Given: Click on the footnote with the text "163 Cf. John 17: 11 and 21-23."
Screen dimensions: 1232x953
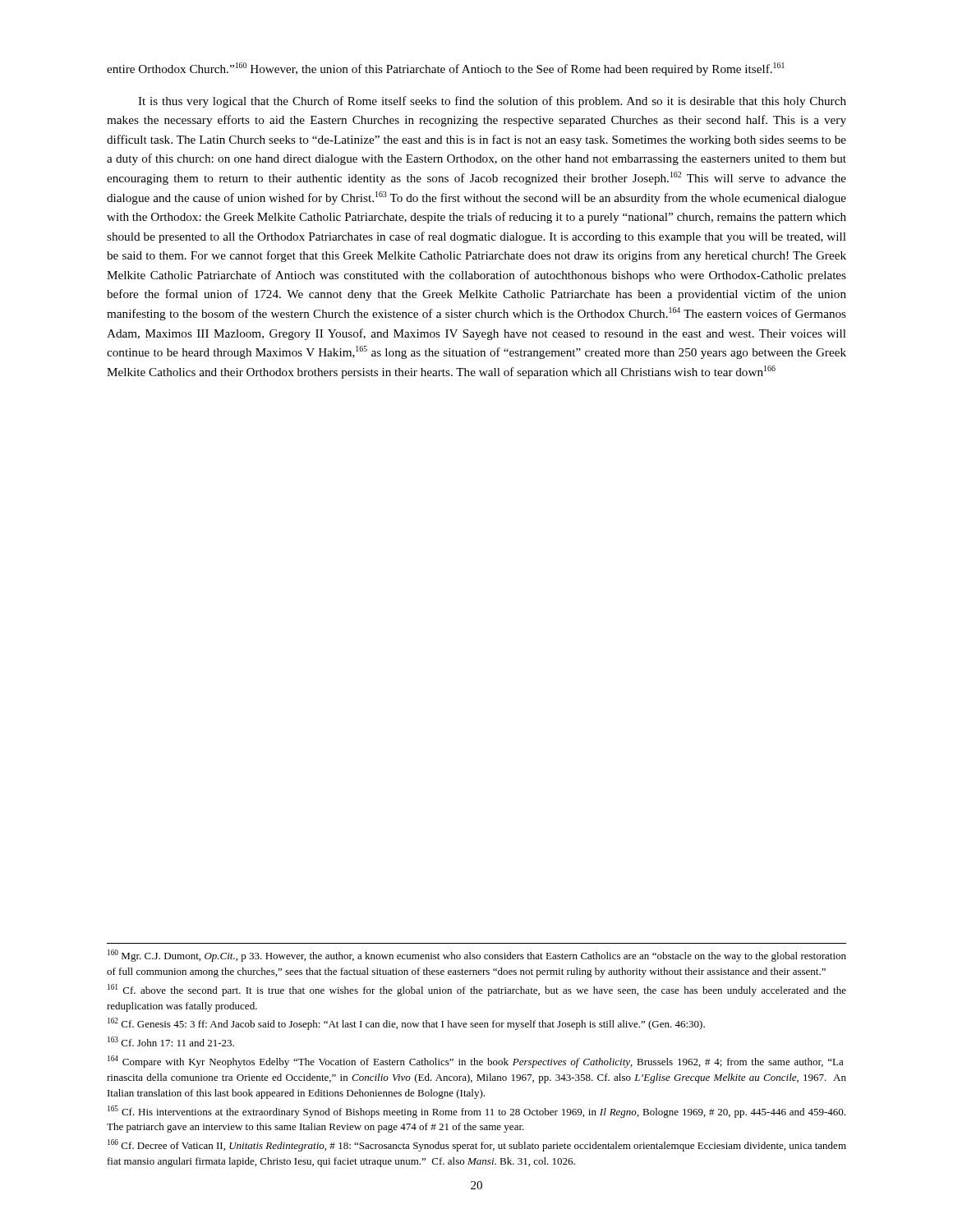Looking at the screenshot, I should [x=171, y=1042].
